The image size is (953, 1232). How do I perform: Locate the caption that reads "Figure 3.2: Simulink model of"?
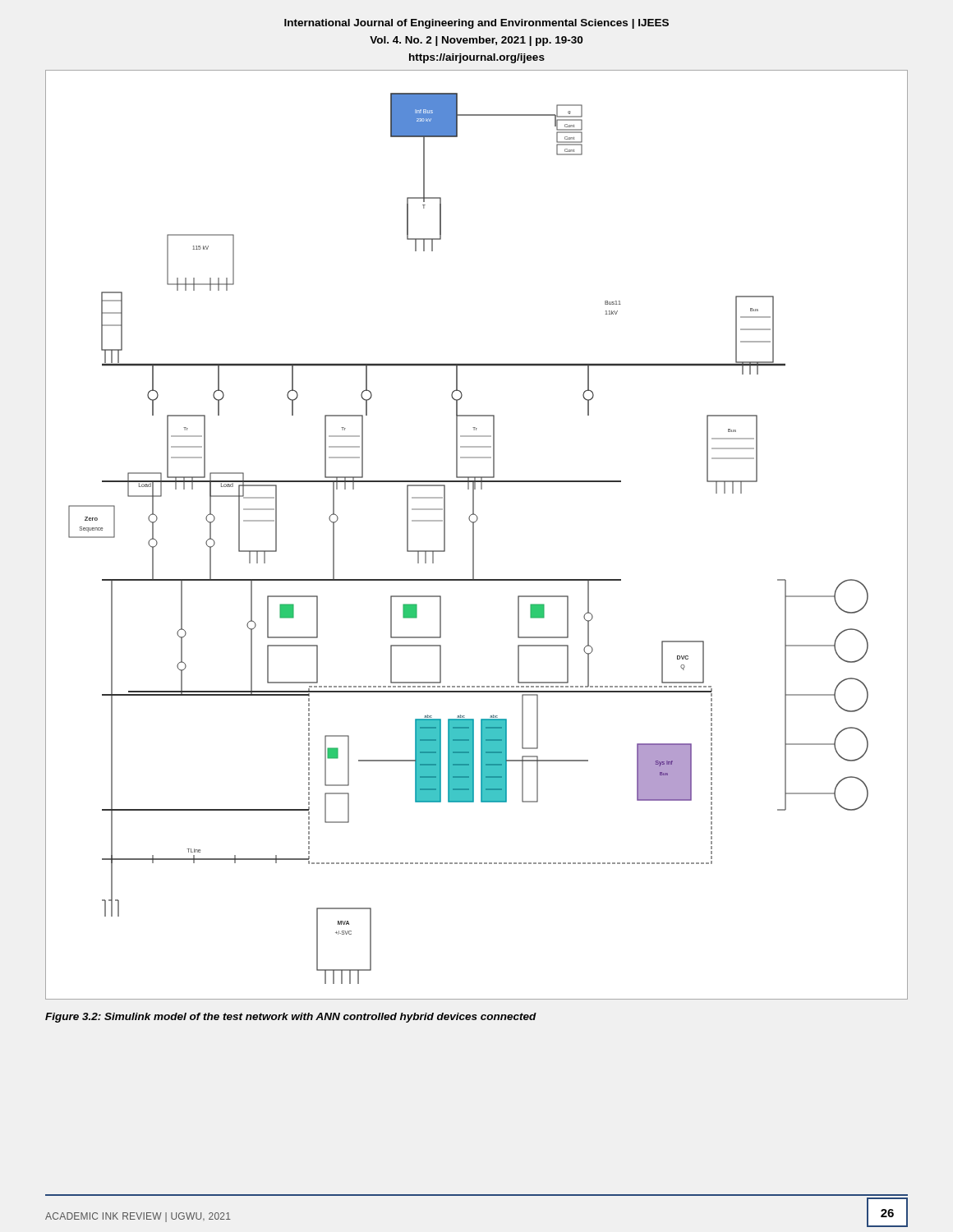tap(476, 1016)
